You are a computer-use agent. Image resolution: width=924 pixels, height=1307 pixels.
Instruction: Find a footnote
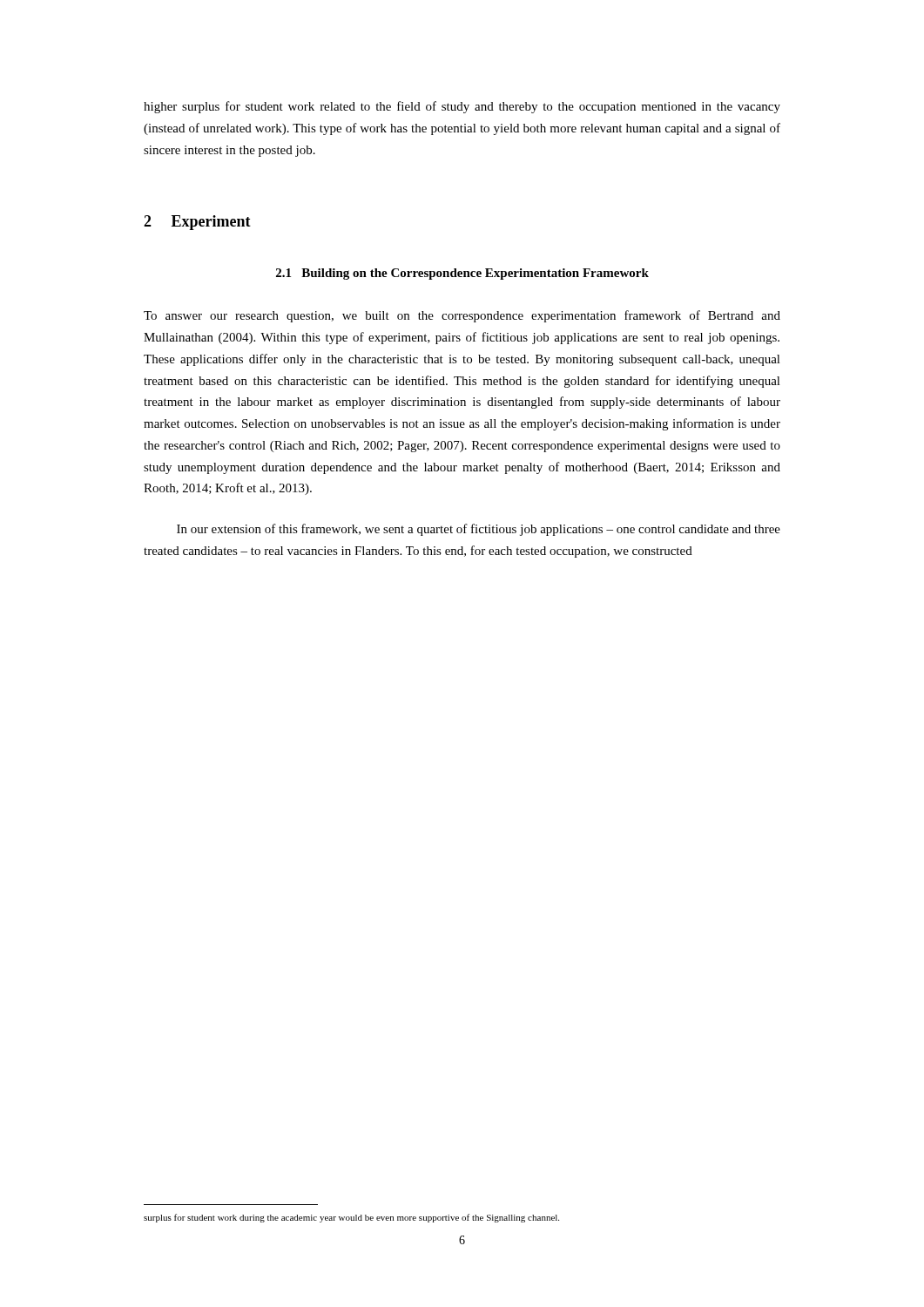coord(352,1217)
